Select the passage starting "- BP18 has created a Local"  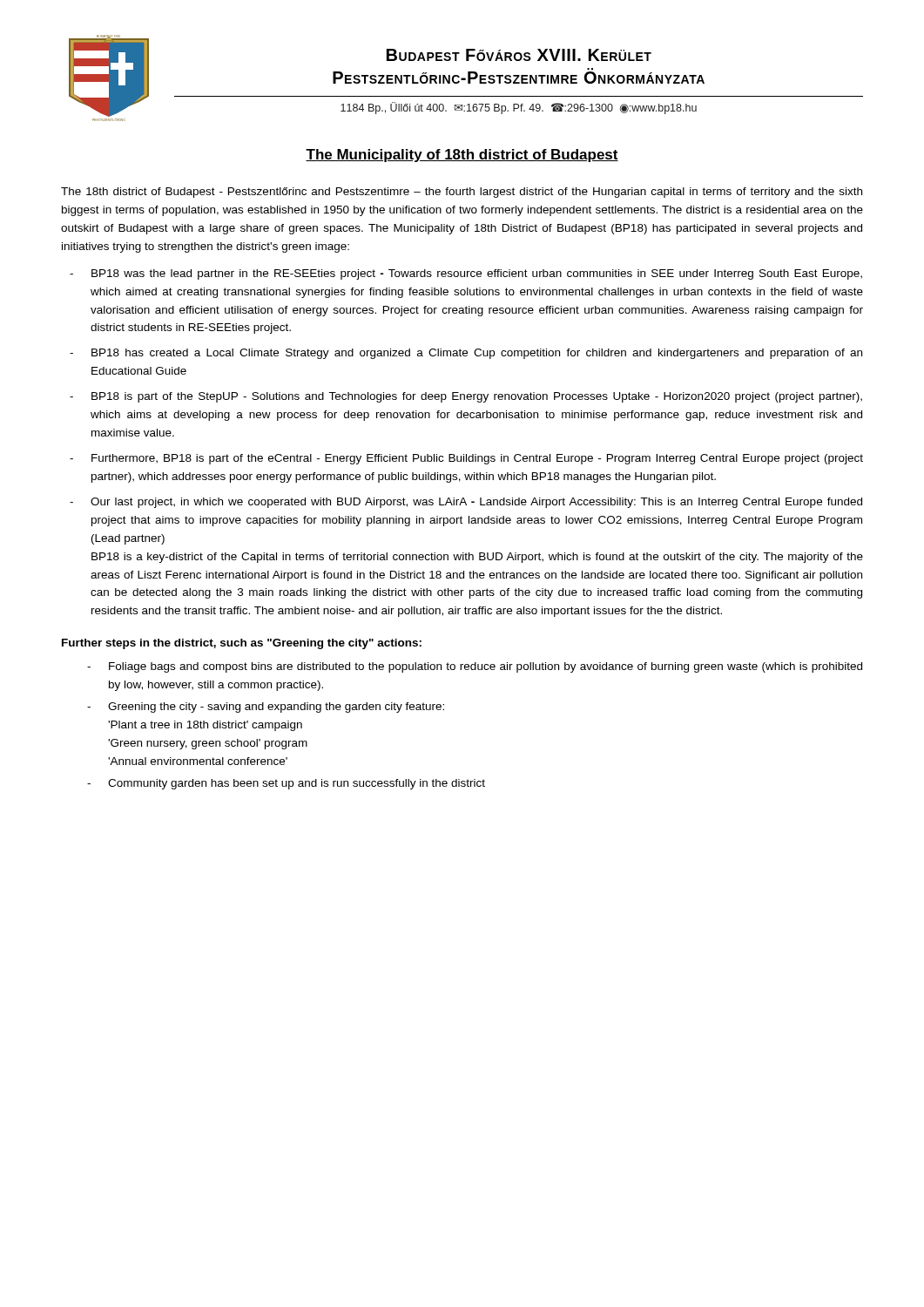[x=466, y=363]
